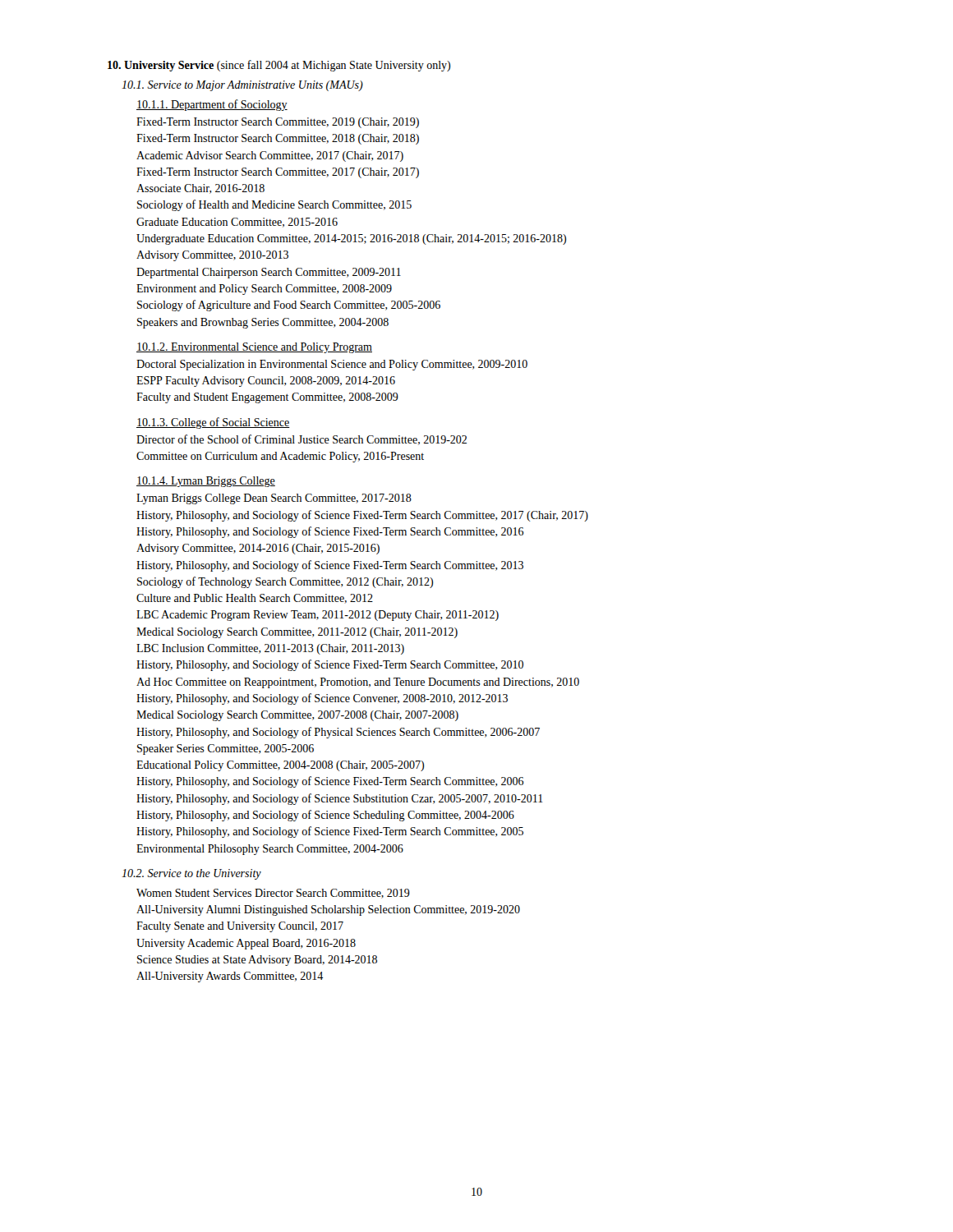Click on the list item that says "Medical Sociology Search Committee, 2011-2012 (Chair,"
Screen dimensions: 1232x953
pyautogui.click(x=297, y=632)
